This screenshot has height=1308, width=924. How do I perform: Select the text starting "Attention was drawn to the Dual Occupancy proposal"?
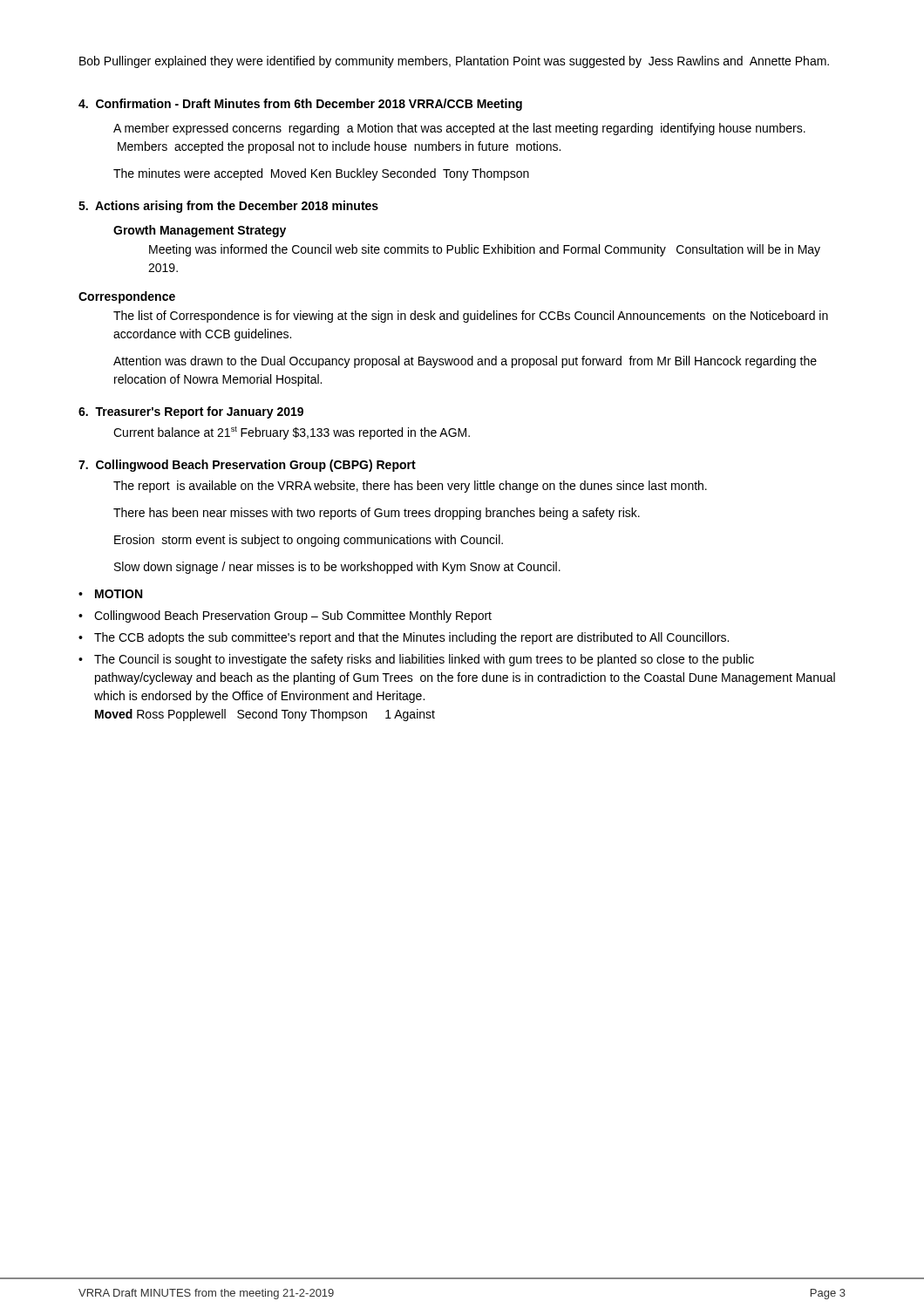click(465, 370)
